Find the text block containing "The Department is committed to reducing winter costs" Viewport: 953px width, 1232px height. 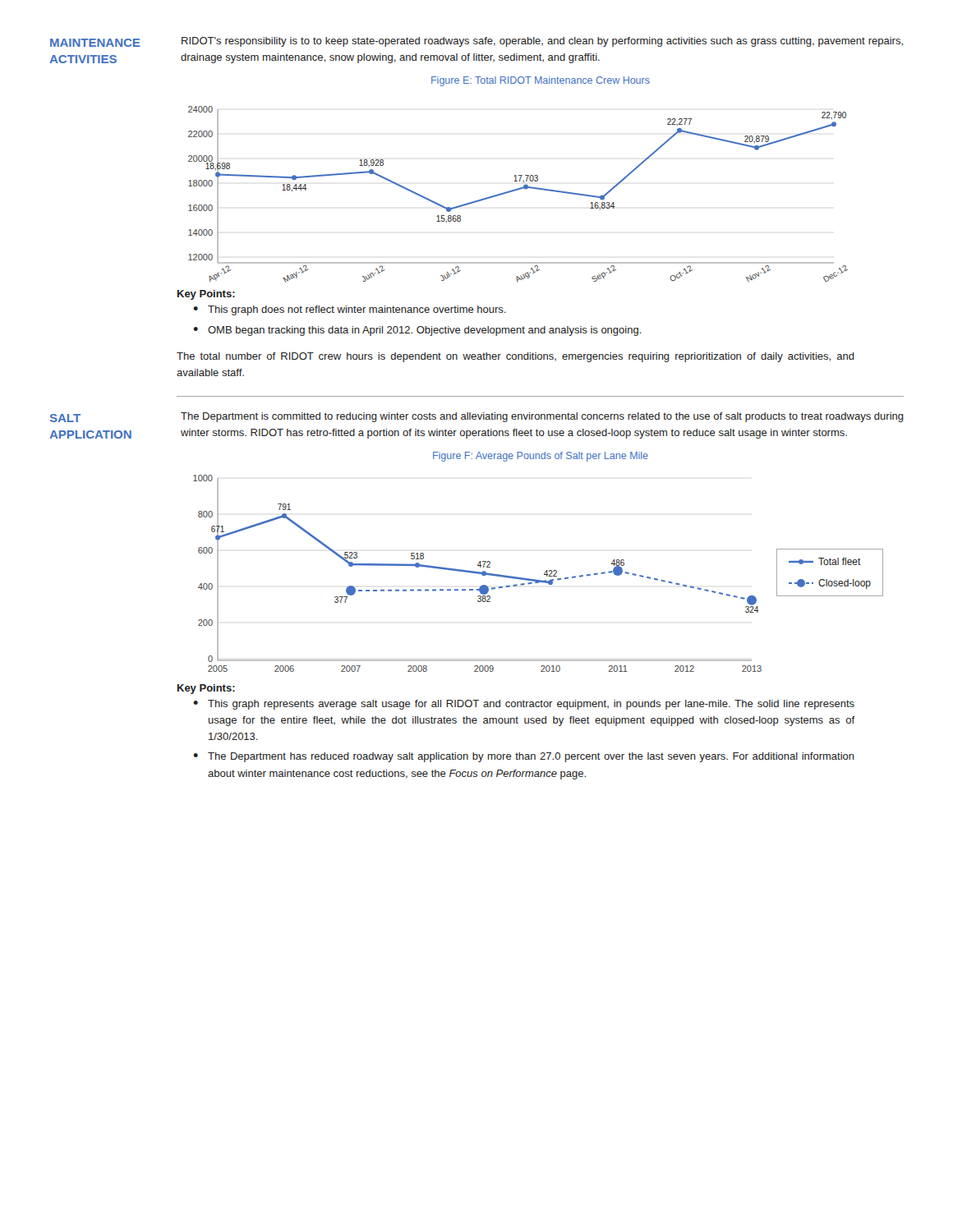(x=542, y=424)
